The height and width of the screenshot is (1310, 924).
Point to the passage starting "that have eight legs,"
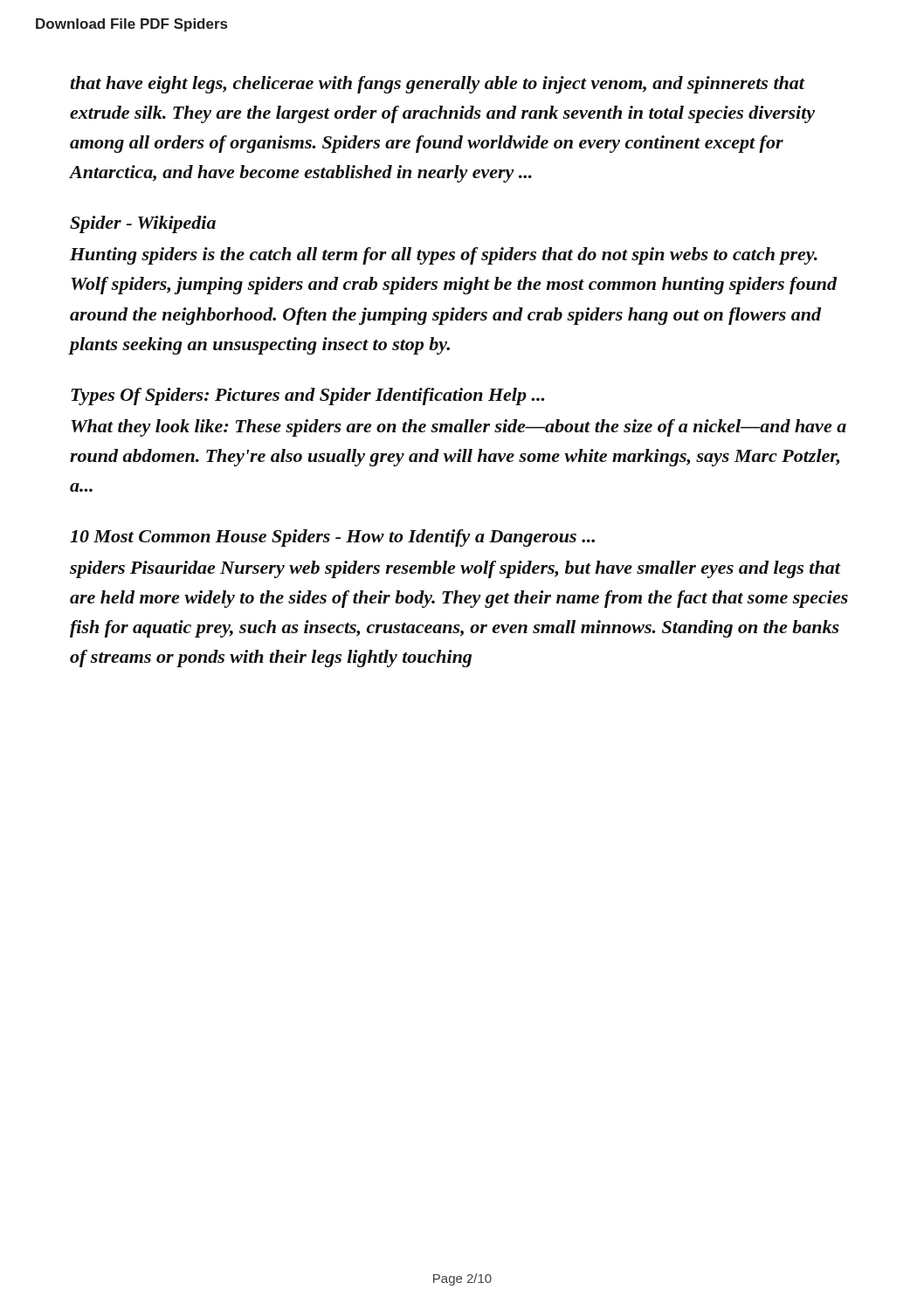coord(442,127)
